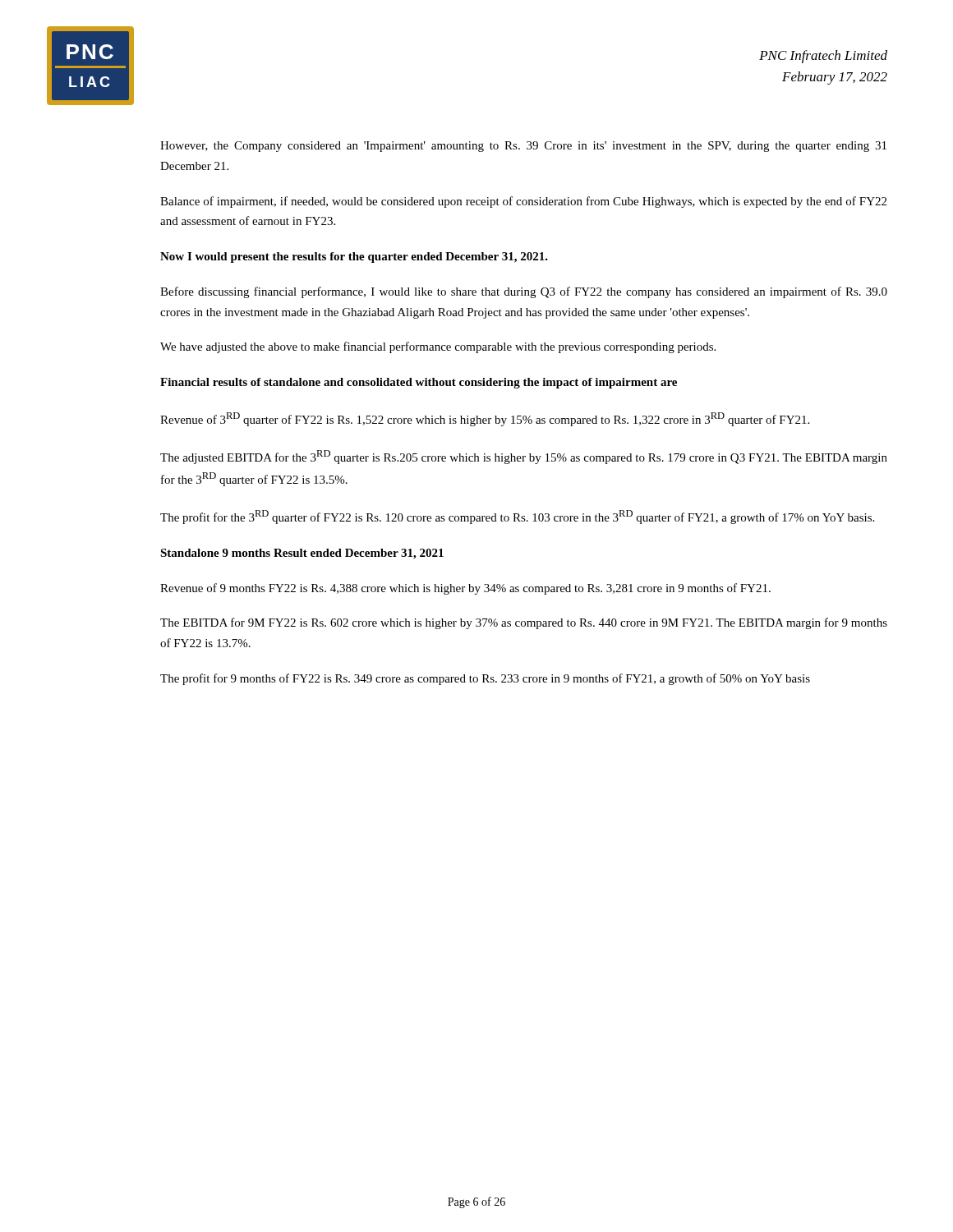Find the passage starting "Balance of impairment,"
953x1232 pixels.
(524, 211)
